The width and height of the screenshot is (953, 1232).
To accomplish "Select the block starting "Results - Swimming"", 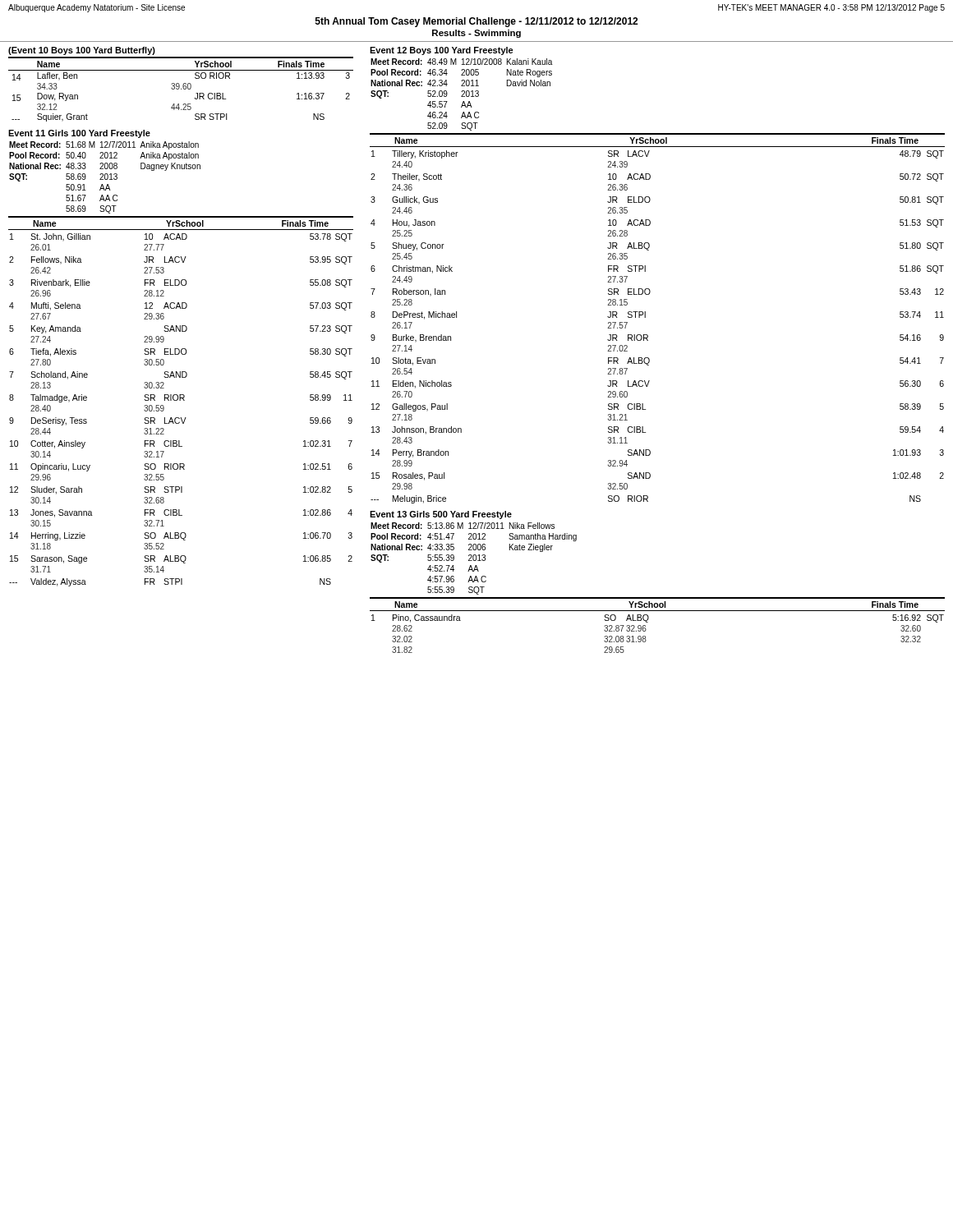I will pyautogui.click(x=476, y=33).
